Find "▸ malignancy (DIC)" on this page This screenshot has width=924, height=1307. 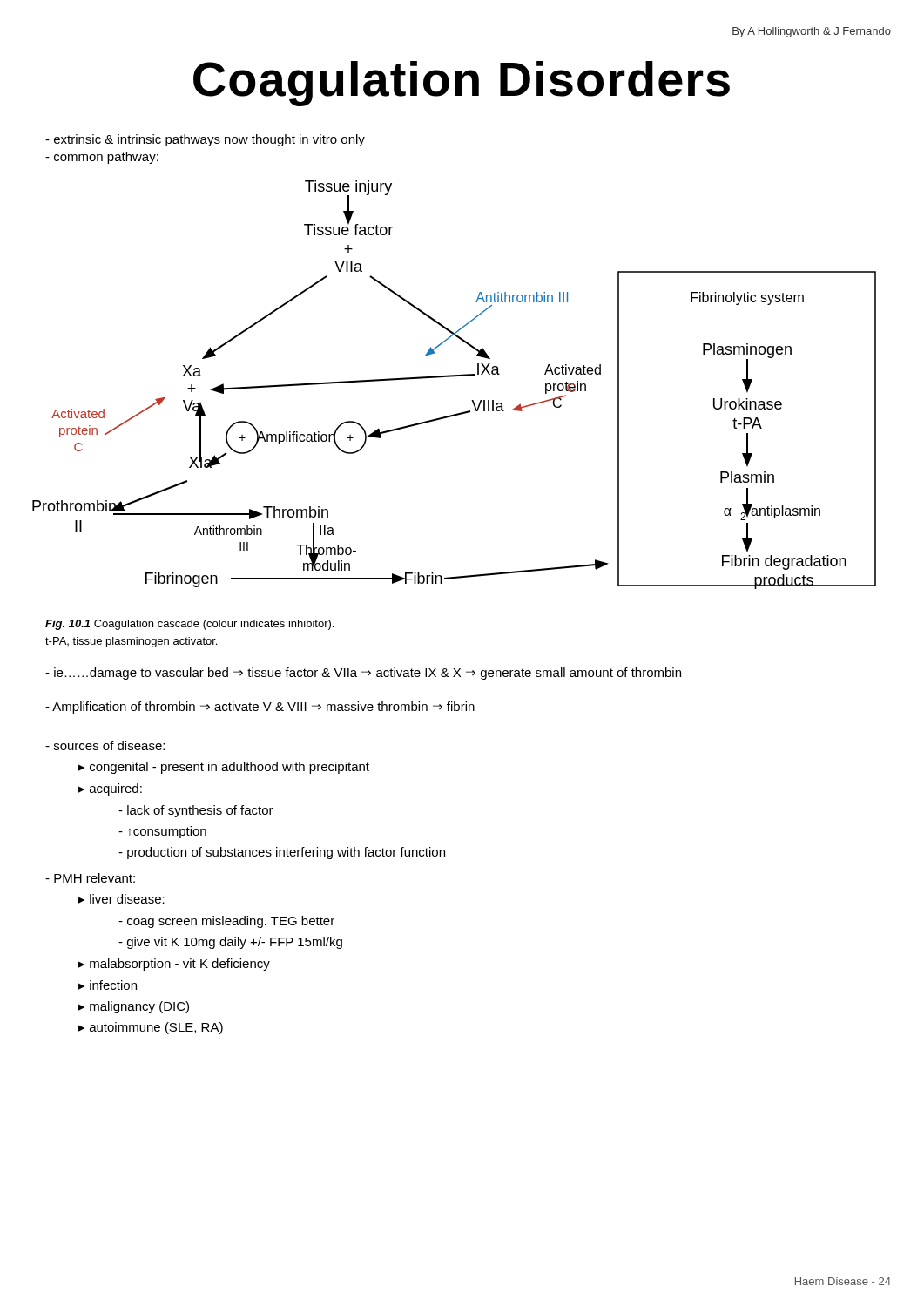[134, 1006]
